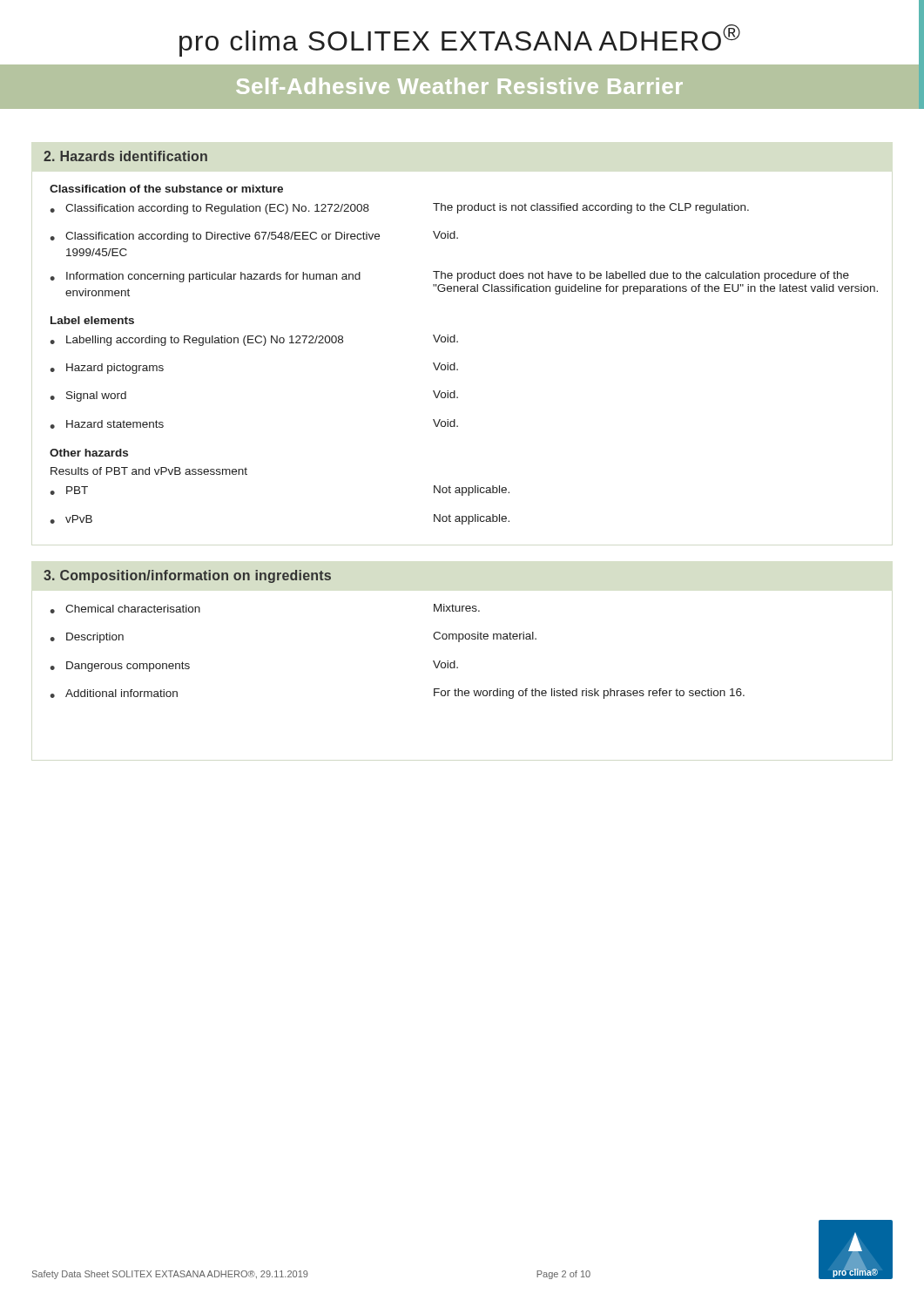Screen dimensions: 1307x924
Task: Find the block on this page that starts "The product is not classified according to"
Action: coord(591,207)
